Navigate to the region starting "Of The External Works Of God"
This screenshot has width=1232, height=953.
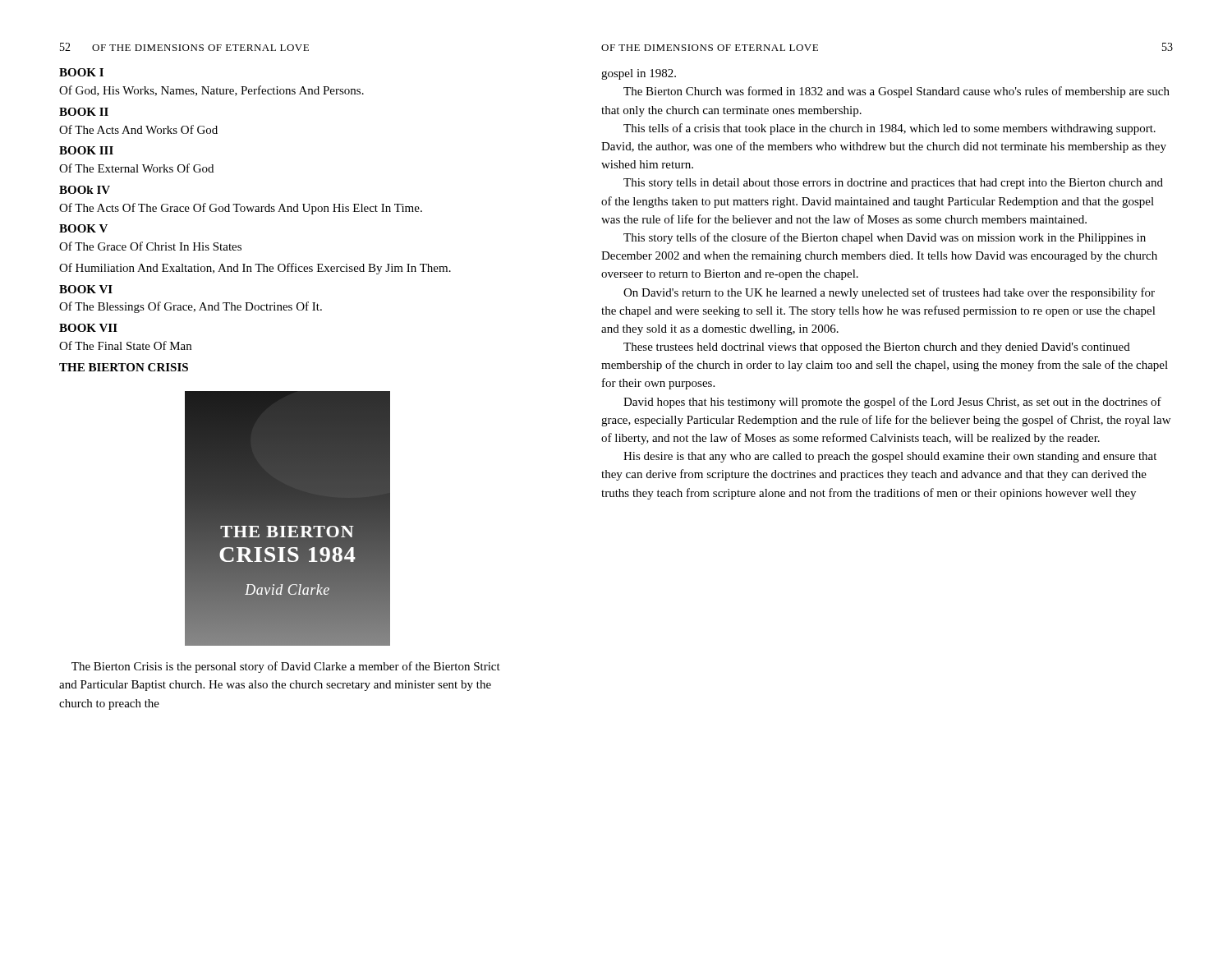pos(137,168)
